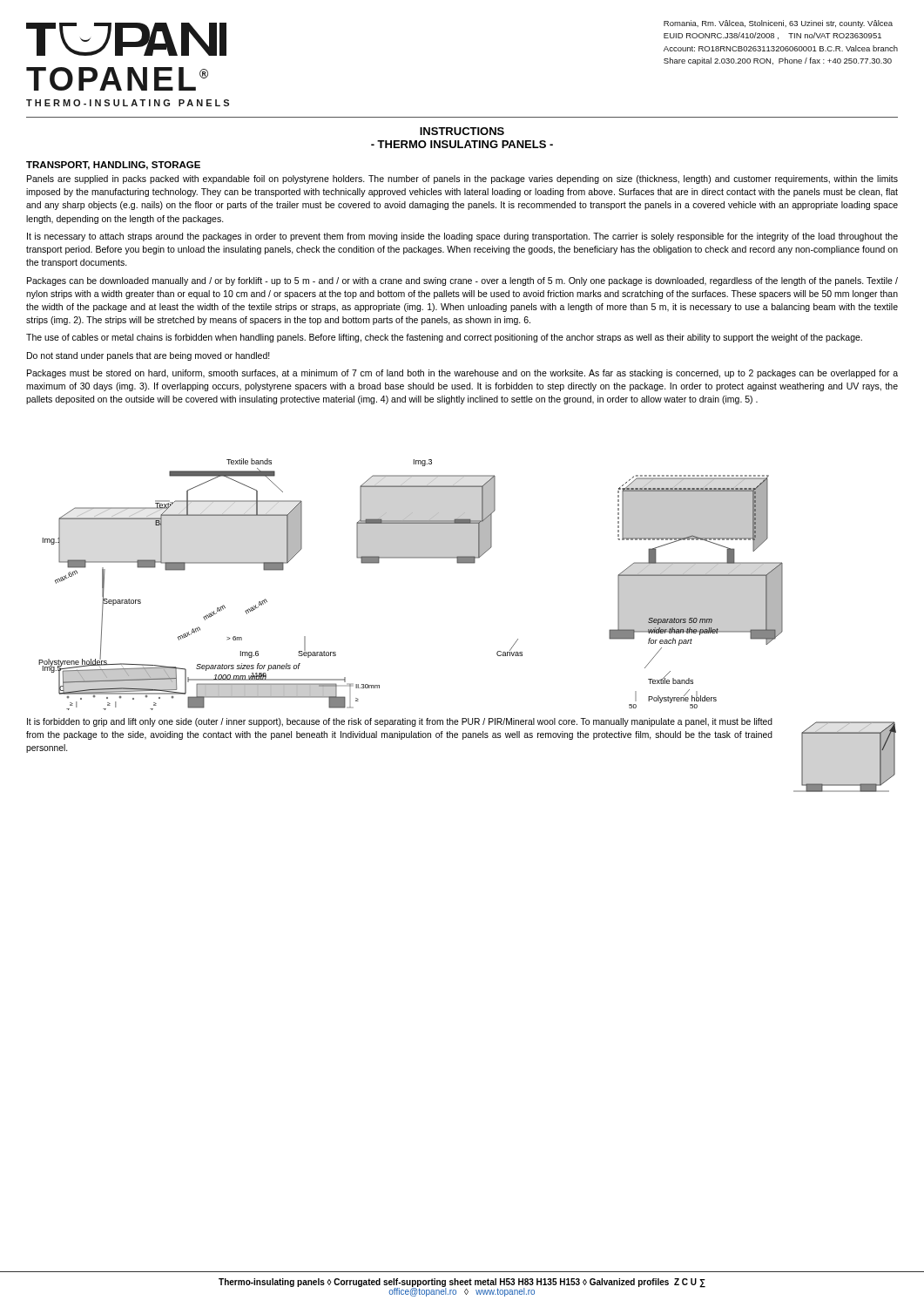Where is the passage that starts "Panels are supplied in packs packed with expandable"?
This screenshot has height=1307, width=924.
[x=462, y=199]
